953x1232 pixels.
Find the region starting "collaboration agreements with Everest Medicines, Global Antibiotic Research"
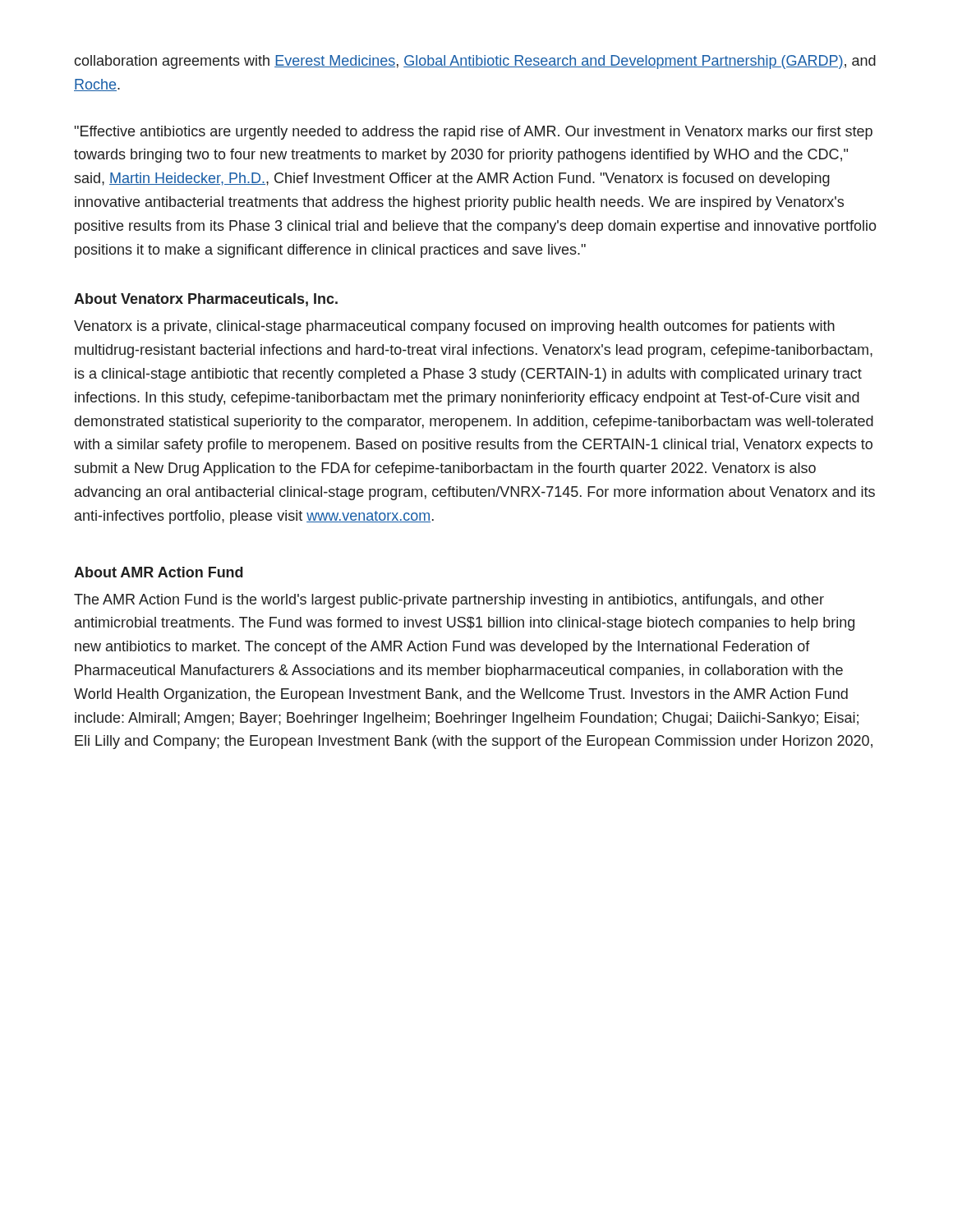point(475,73)
